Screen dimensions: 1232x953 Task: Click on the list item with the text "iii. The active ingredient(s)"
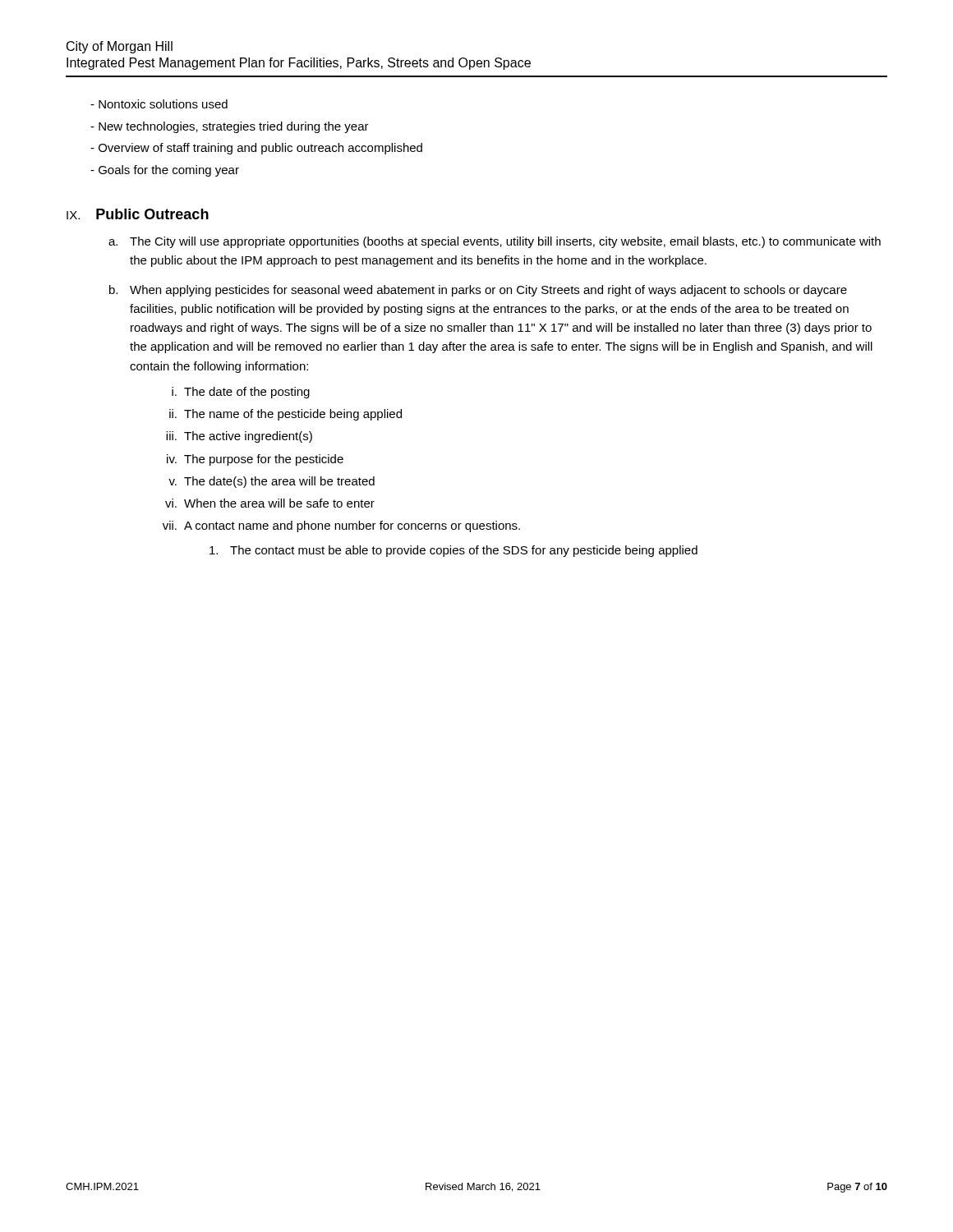239,437
